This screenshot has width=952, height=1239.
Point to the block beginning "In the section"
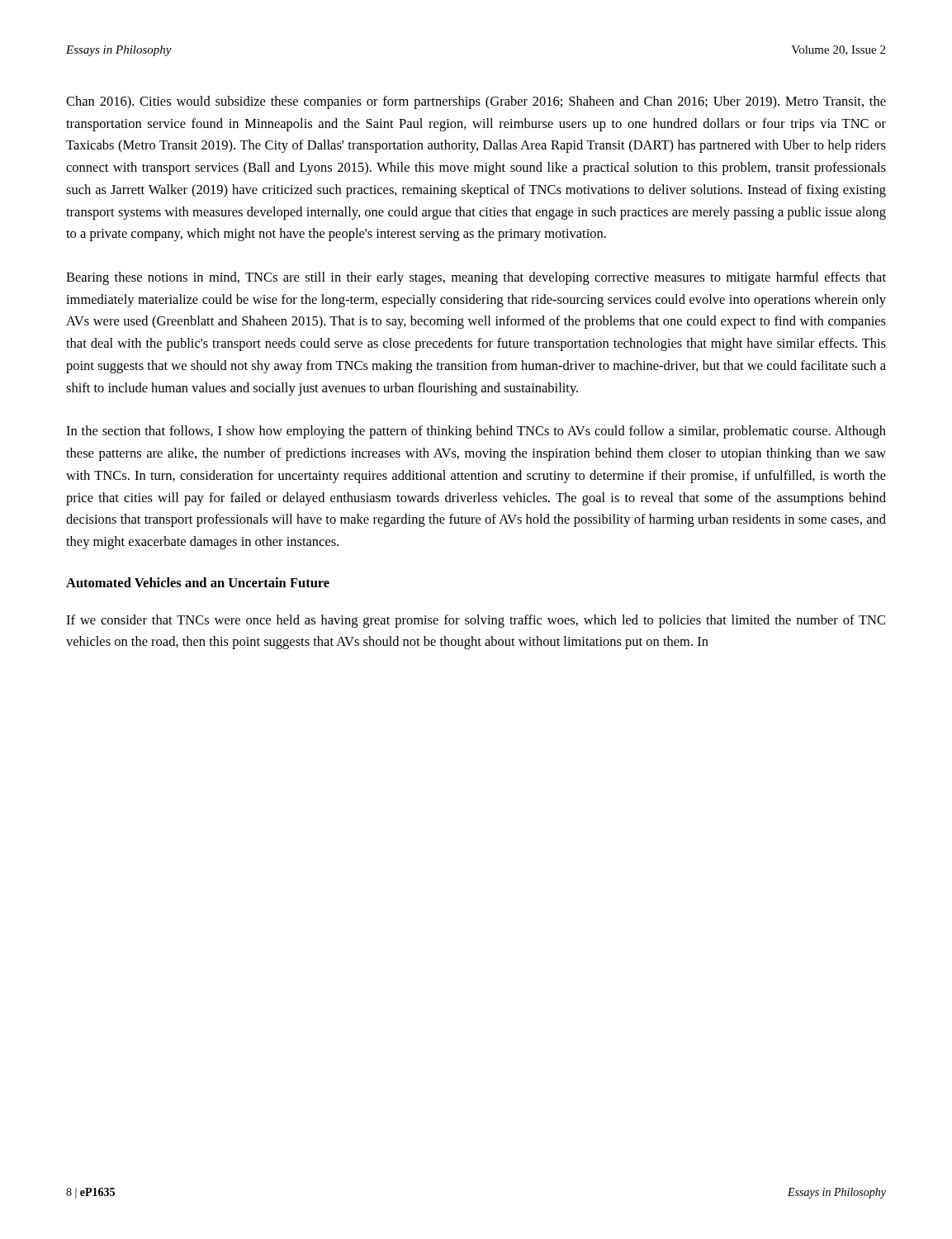pos(476,486)
